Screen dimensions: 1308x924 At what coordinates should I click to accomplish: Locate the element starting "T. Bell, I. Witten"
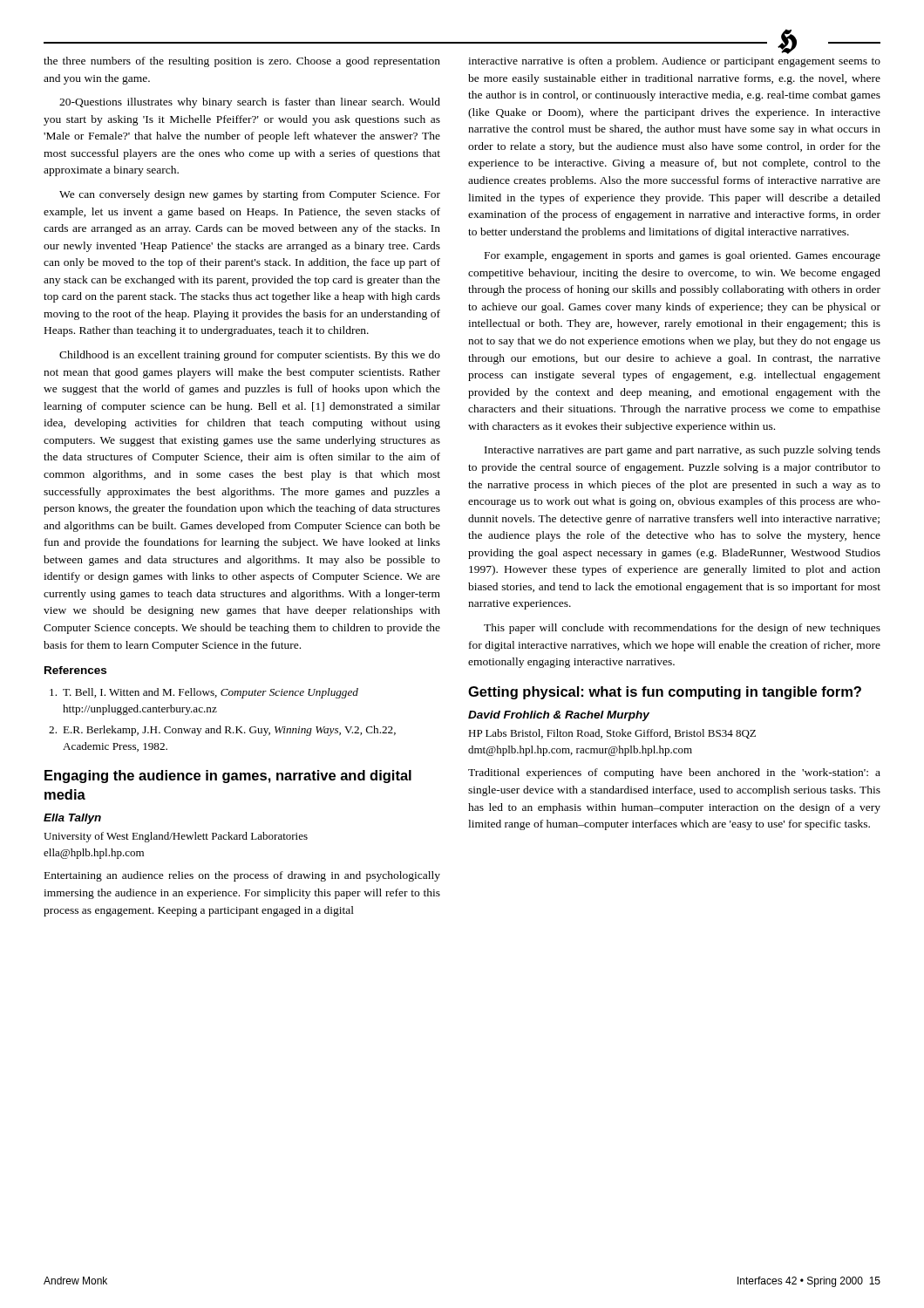(x=242, y=700)
